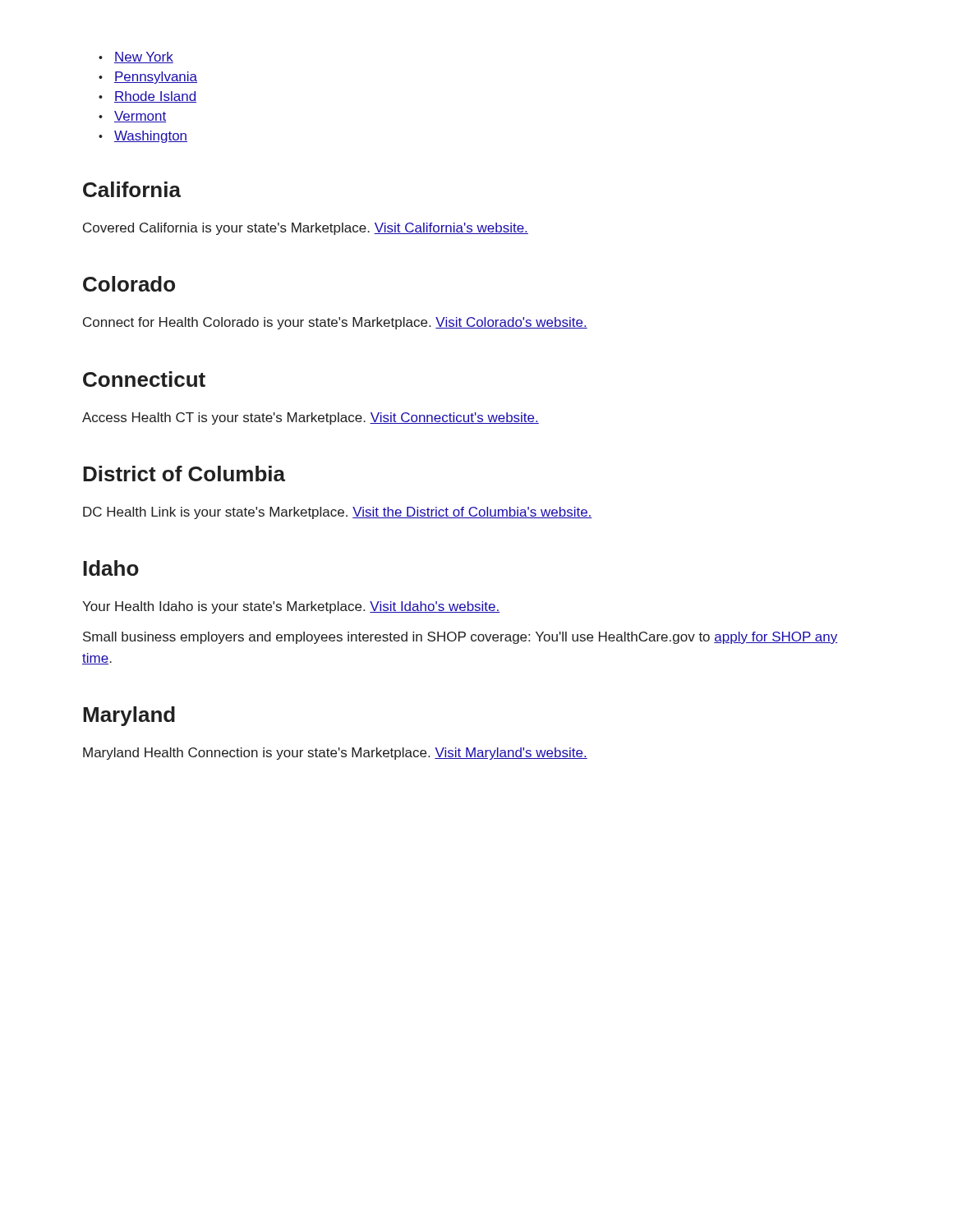Locate the text block that reads "Access Health CT is"
953x1232 pixels.
click(310, 417)
